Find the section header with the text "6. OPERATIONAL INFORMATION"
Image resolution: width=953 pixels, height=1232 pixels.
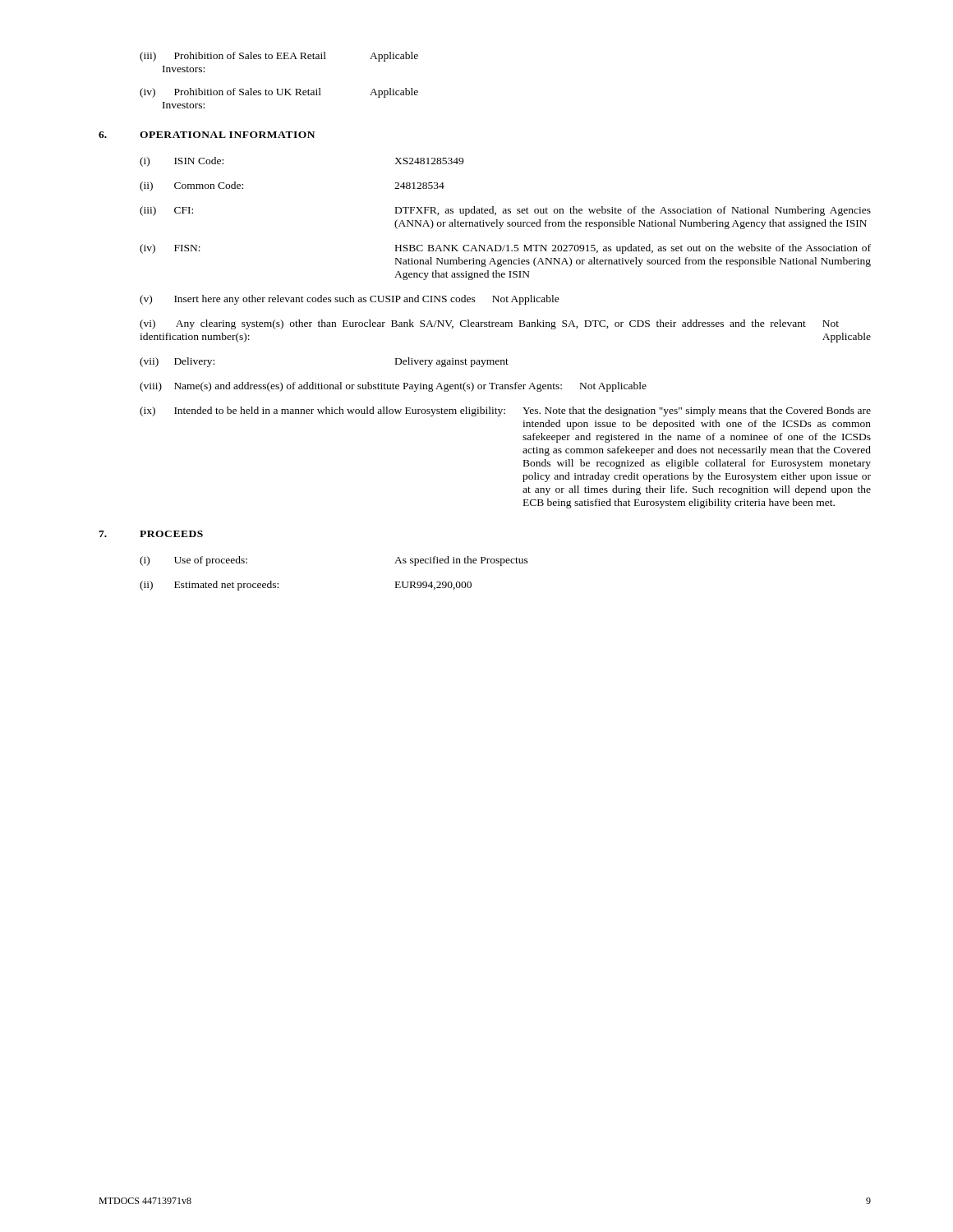(207, 135)
